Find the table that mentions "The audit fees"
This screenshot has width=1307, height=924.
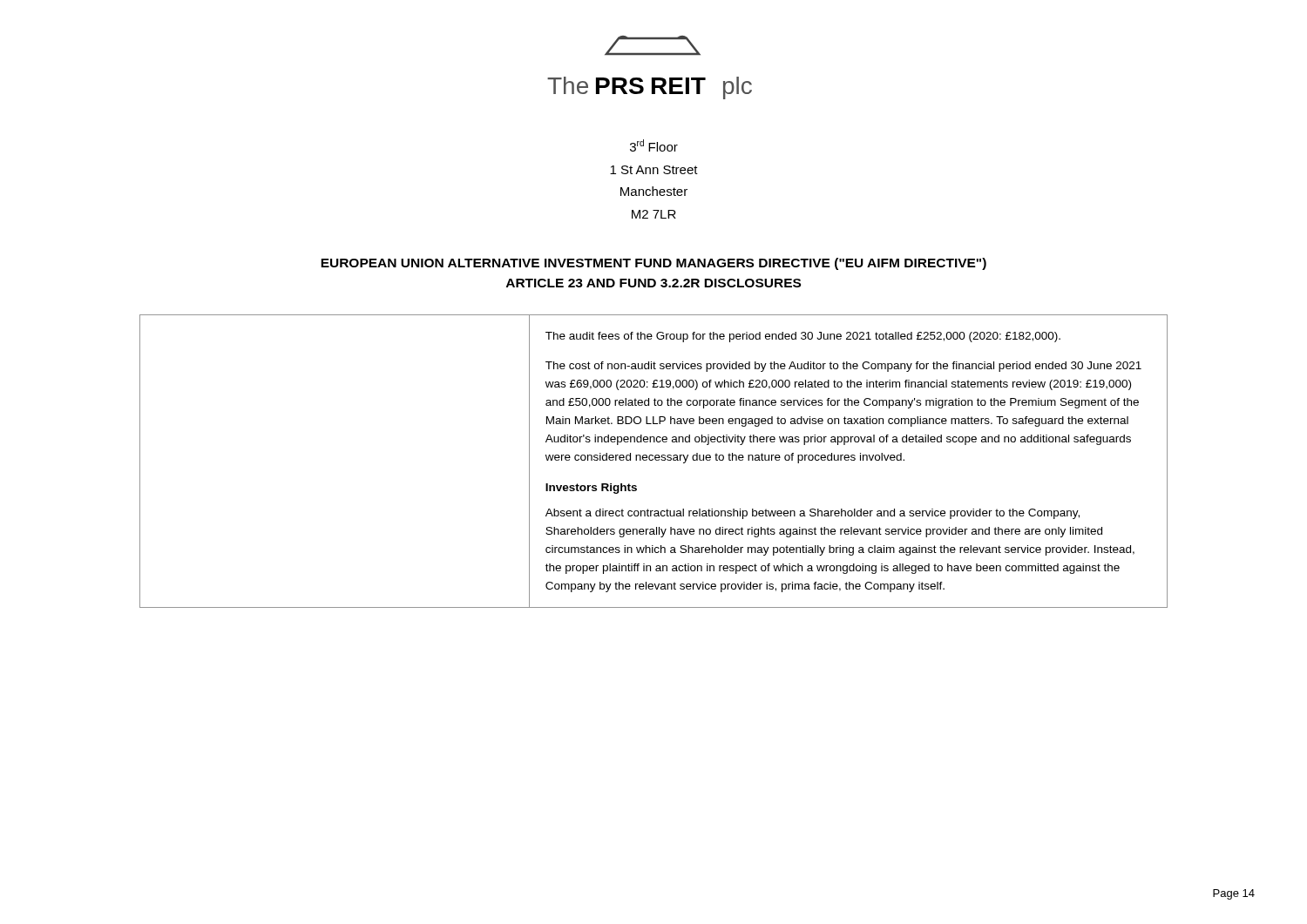pos(654,461)
